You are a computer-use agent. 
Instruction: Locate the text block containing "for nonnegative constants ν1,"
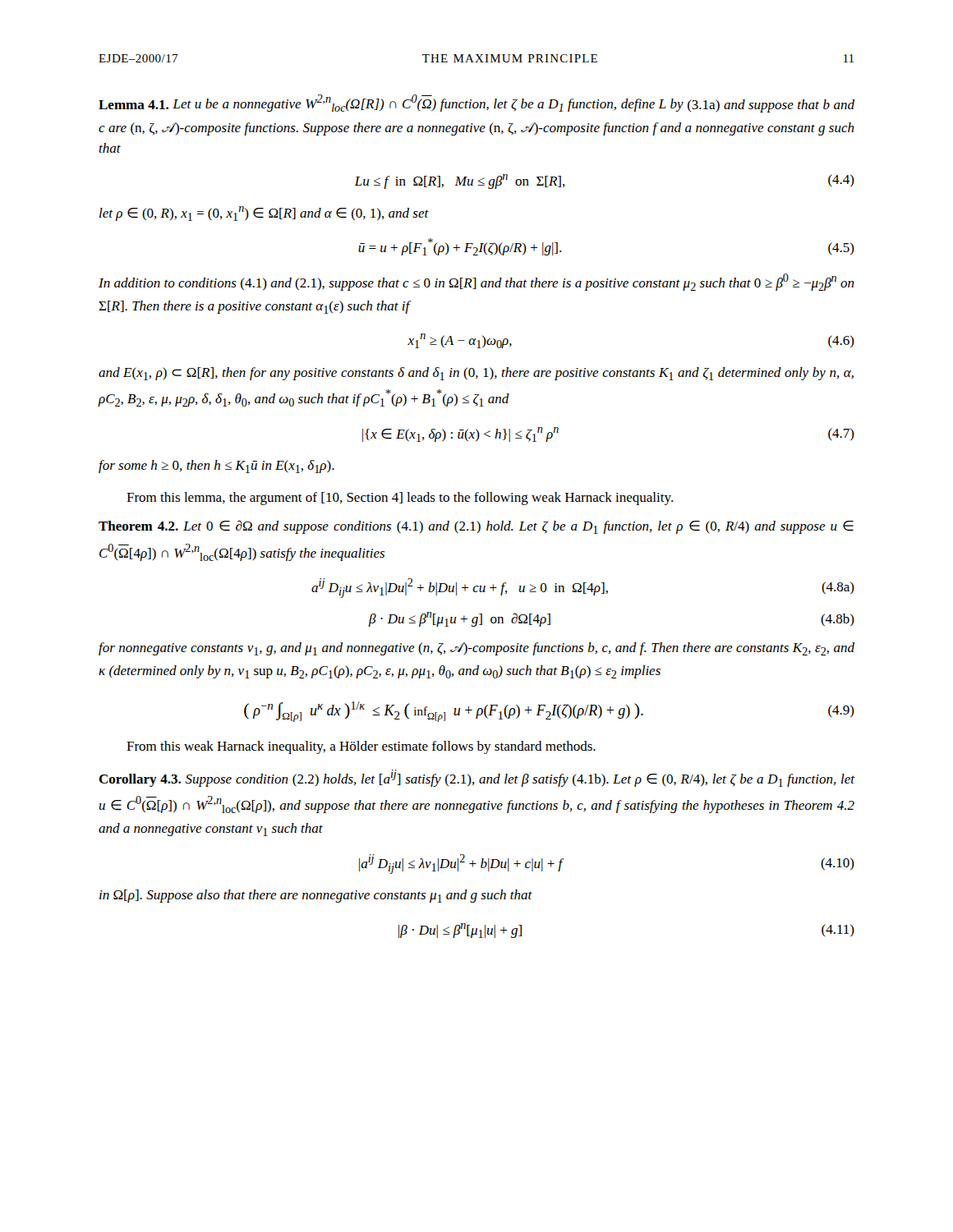tap(476, 661)
